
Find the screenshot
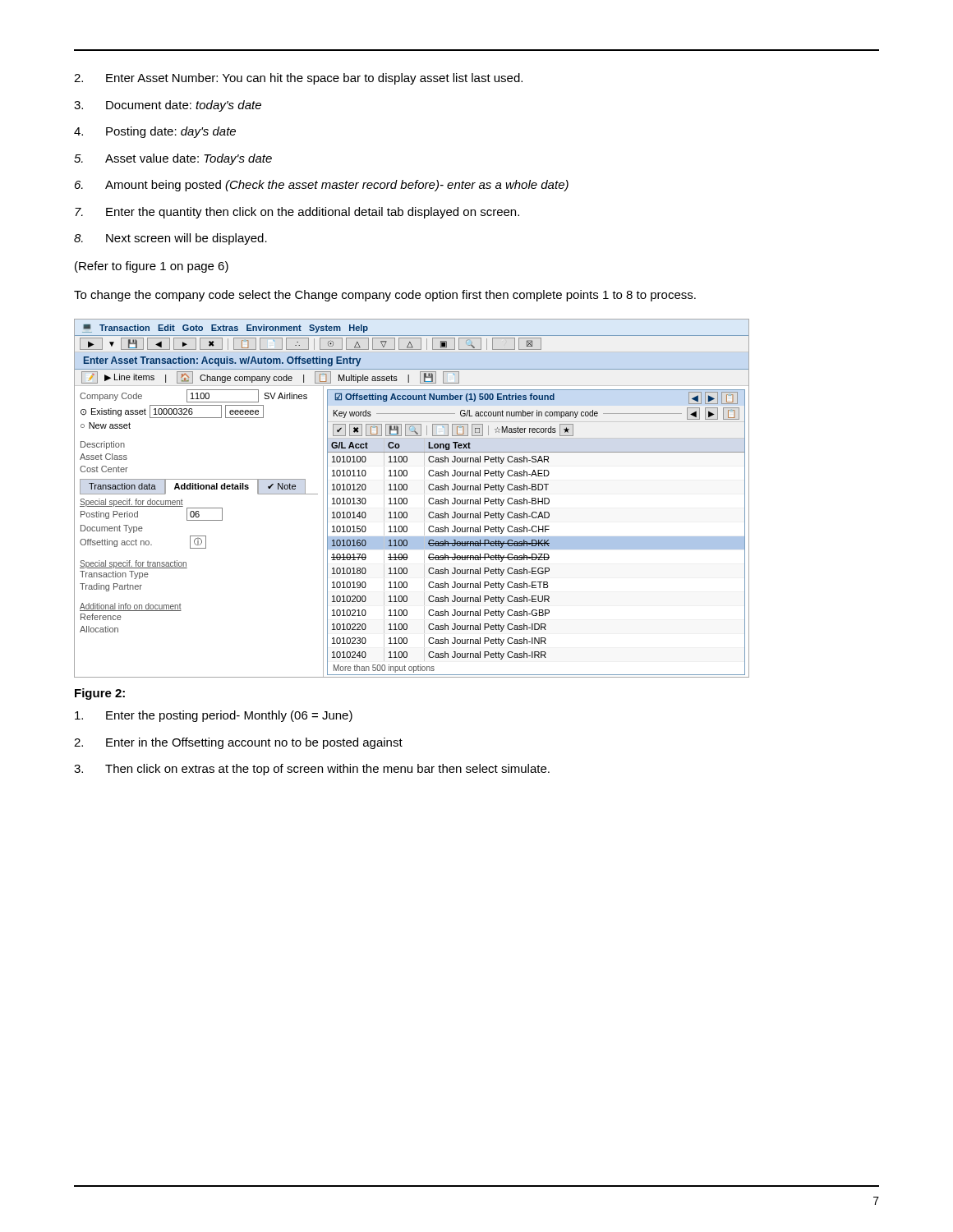476,498
